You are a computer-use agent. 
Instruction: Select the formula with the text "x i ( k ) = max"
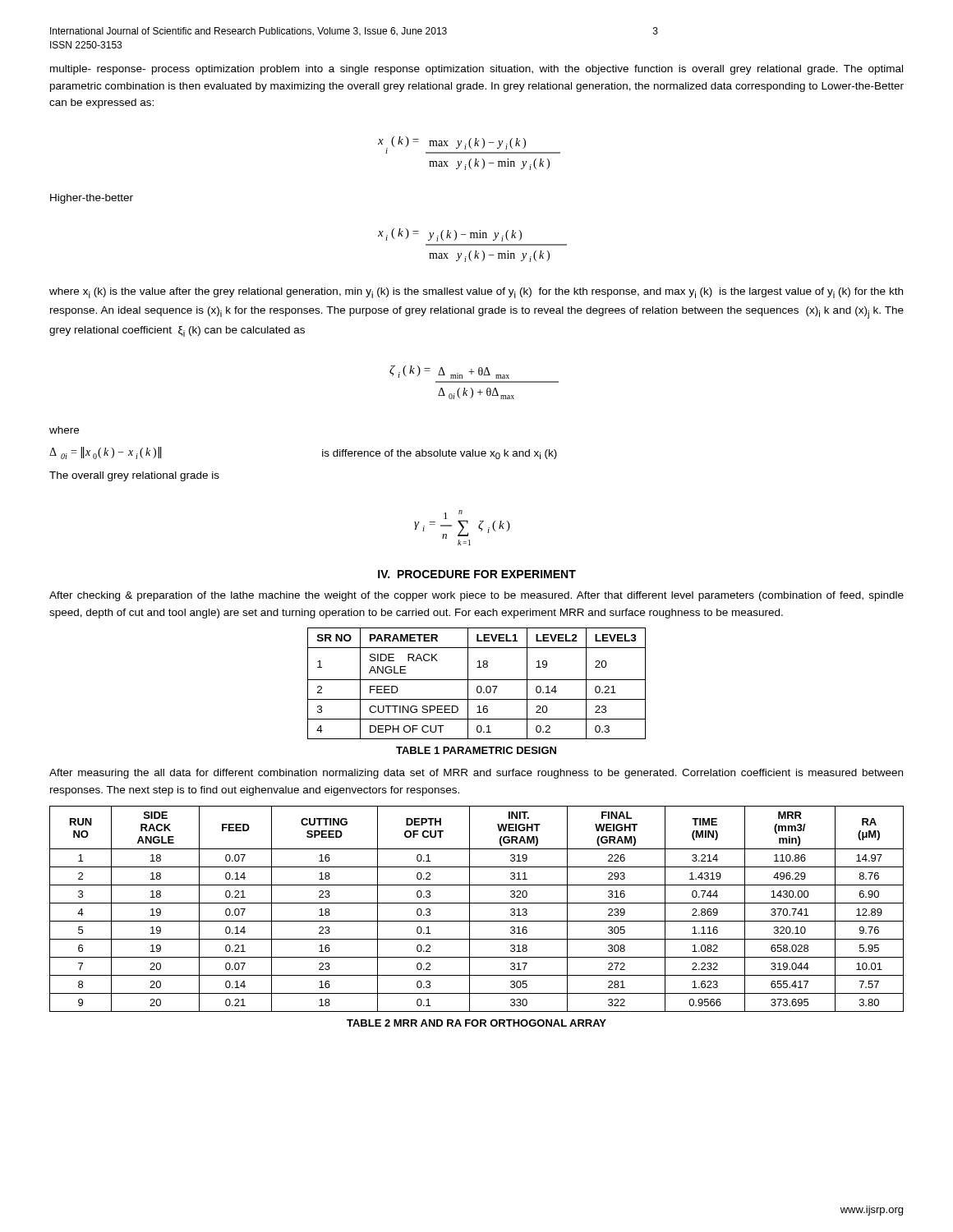coord(476,151)
